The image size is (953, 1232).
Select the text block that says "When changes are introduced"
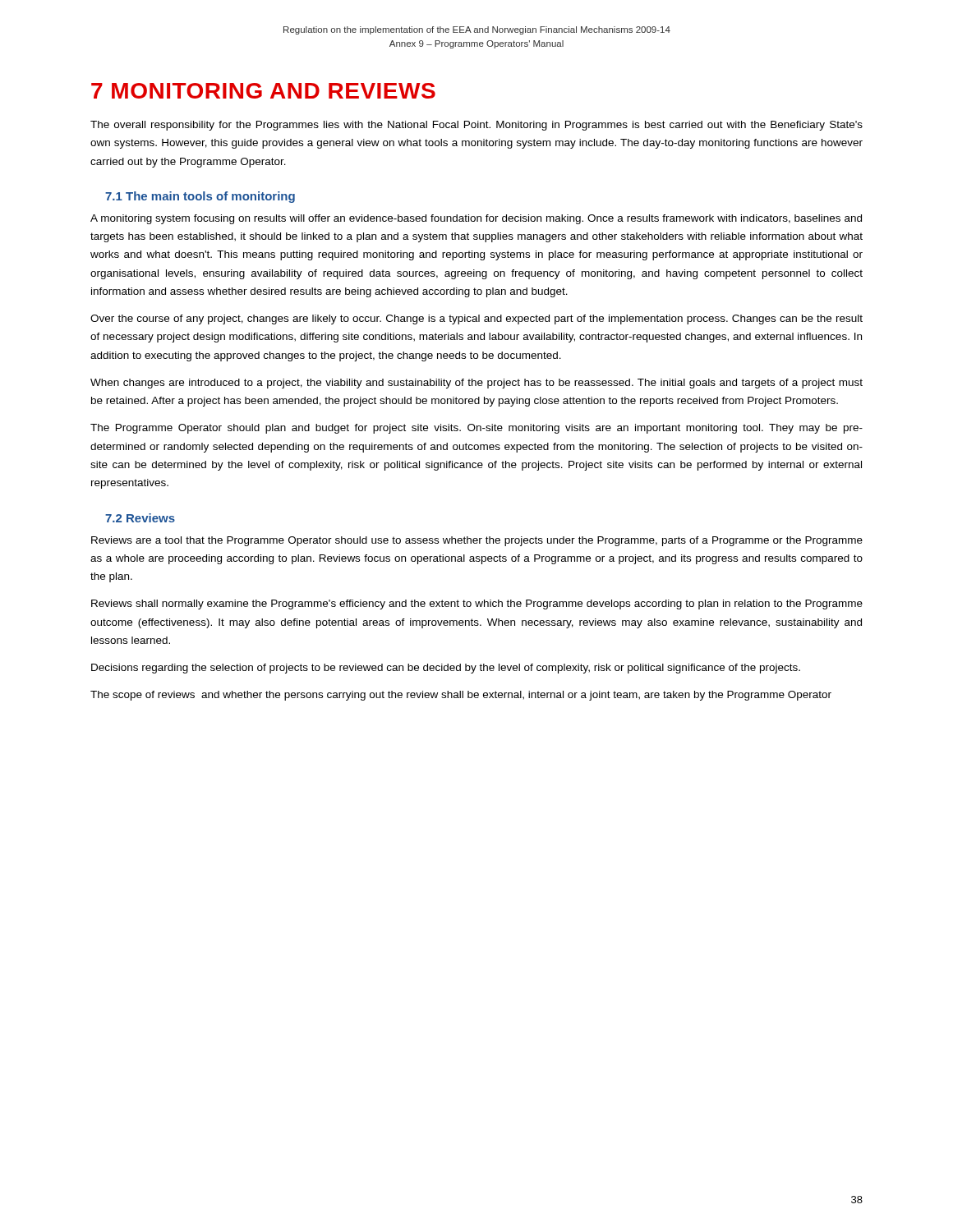pyautogui.click(x=476, y=391)
